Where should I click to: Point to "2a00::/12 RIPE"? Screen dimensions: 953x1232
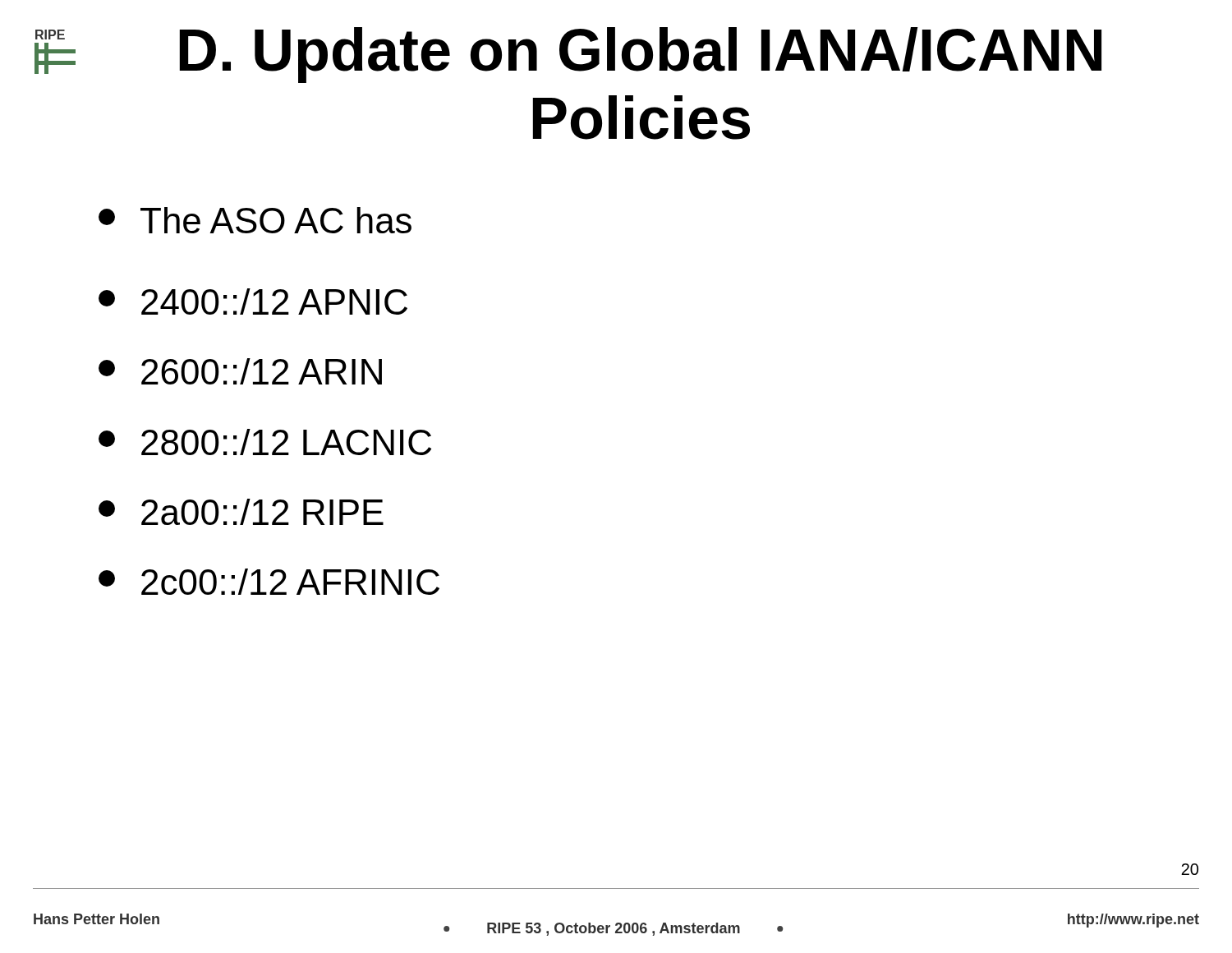pyautogui.click(x=241, y=512)
